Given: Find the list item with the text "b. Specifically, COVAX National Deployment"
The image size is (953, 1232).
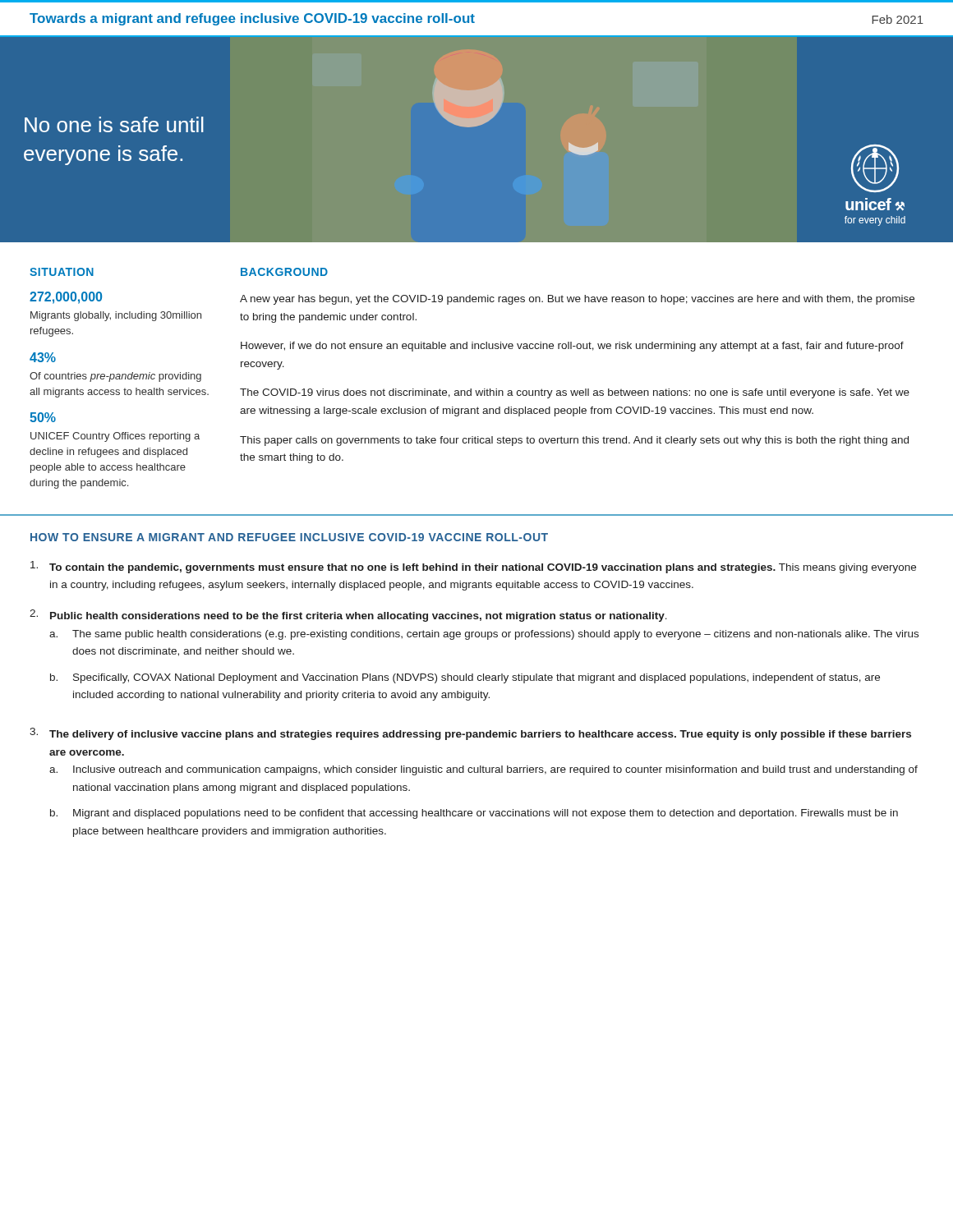Looking at the screenshot, I should [x=486, y=686].
